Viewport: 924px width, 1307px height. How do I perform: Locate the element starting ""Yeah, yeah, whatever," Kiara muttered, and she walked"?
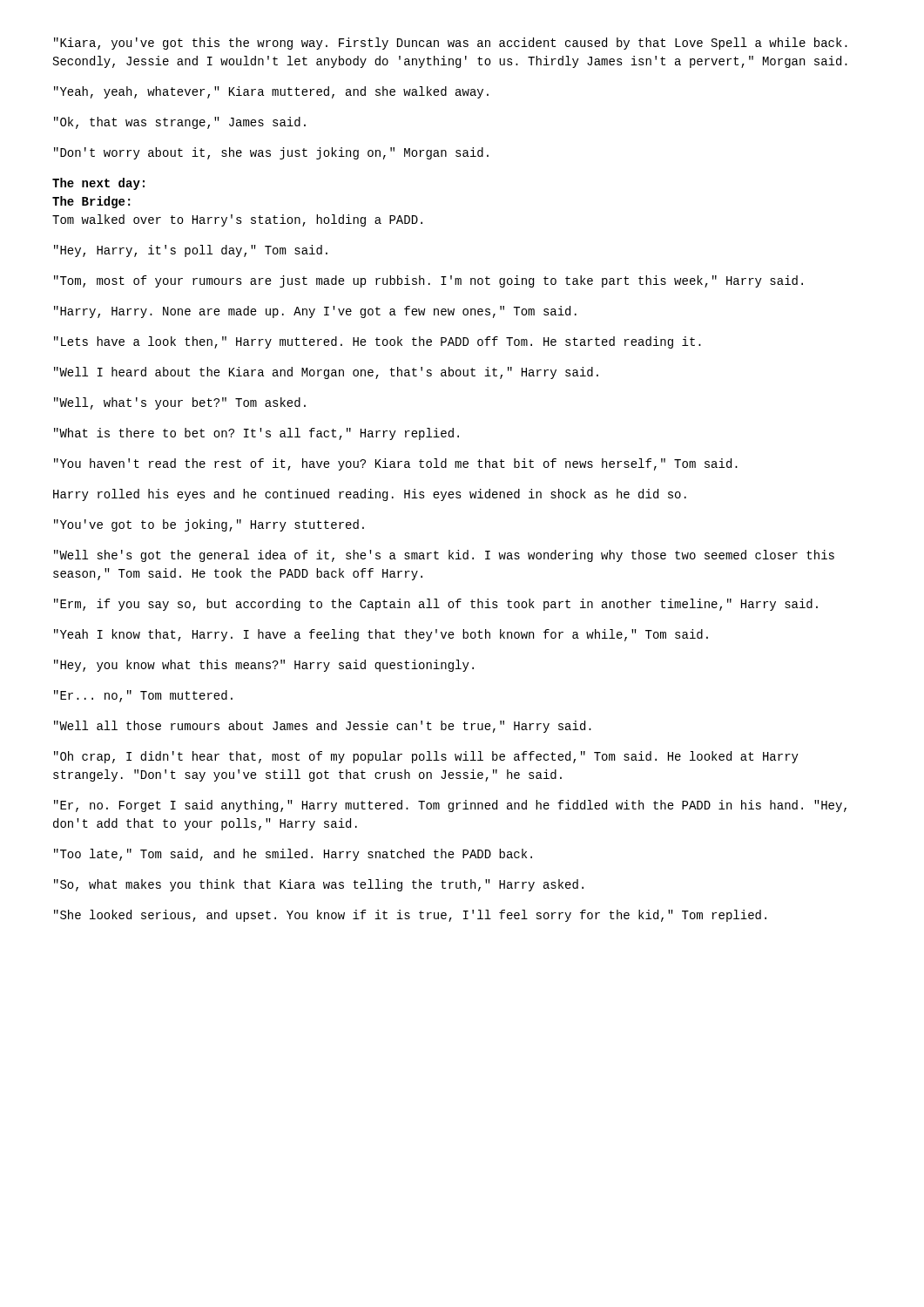[x=272, y=92]
